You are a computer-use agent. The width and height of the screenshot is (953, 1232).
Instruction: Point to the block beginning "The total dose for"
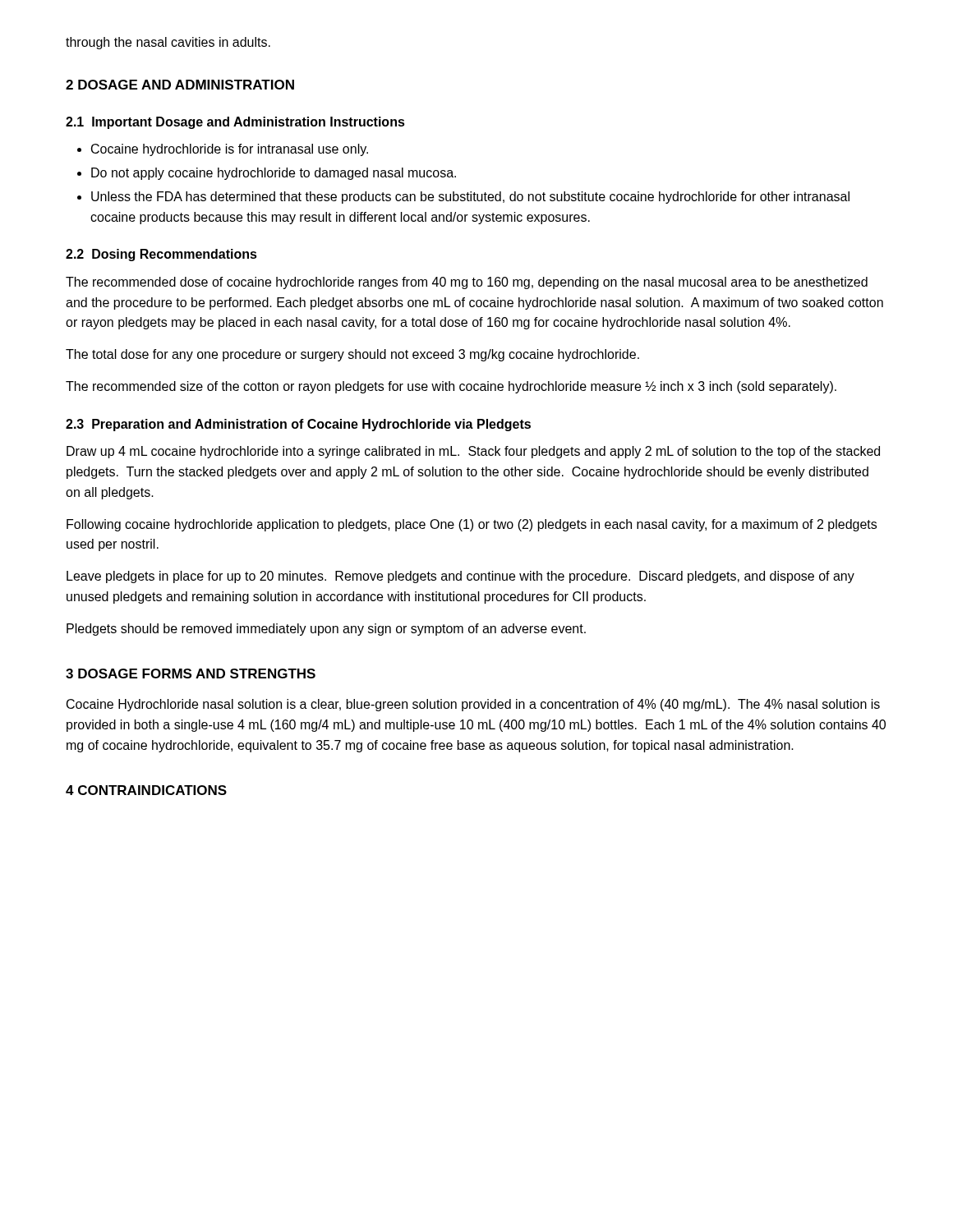353,355
